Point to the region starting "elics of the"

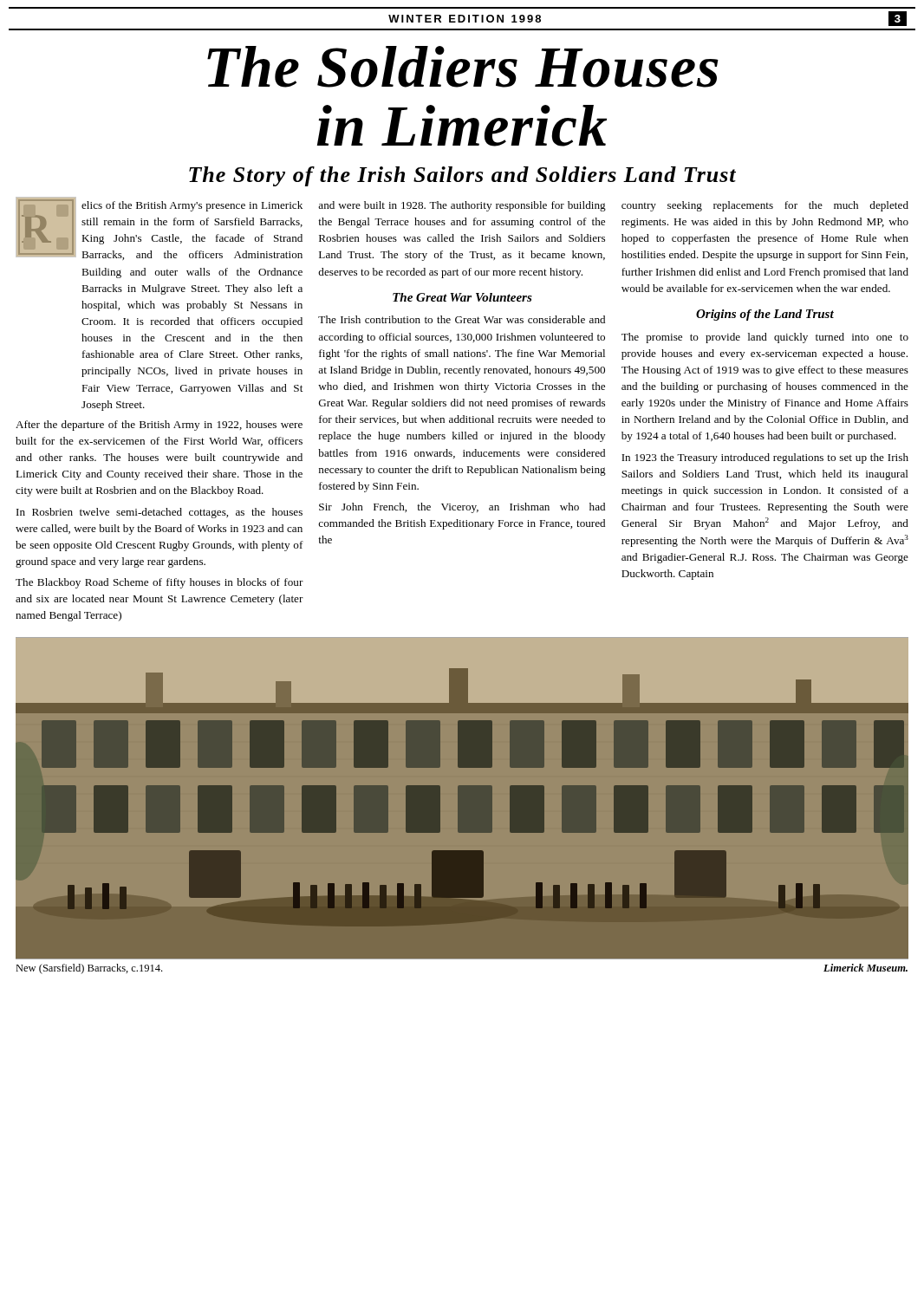pyautogui.click(x=192, y=305)
